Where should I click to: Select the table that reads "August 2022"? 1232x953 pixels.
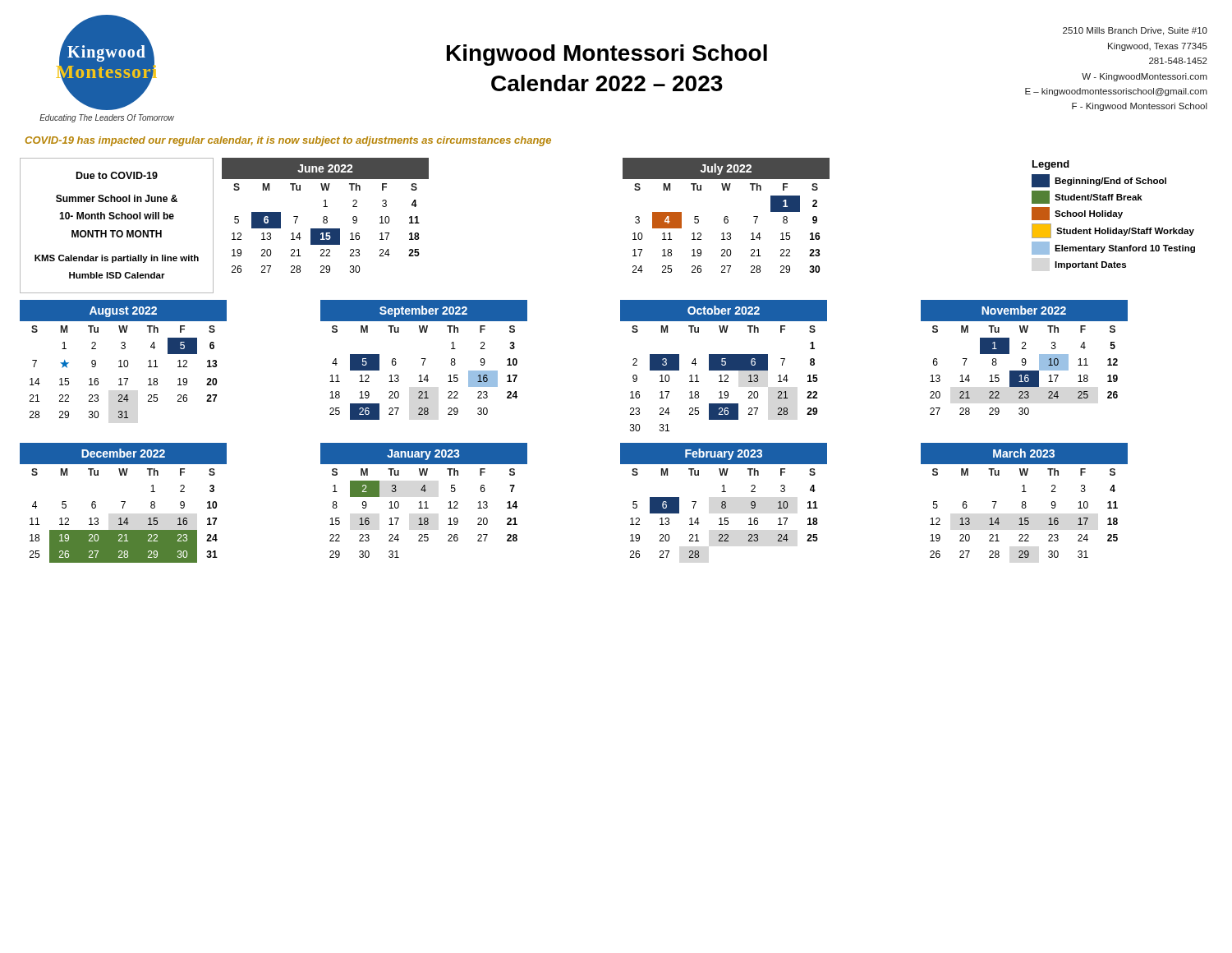166,368
